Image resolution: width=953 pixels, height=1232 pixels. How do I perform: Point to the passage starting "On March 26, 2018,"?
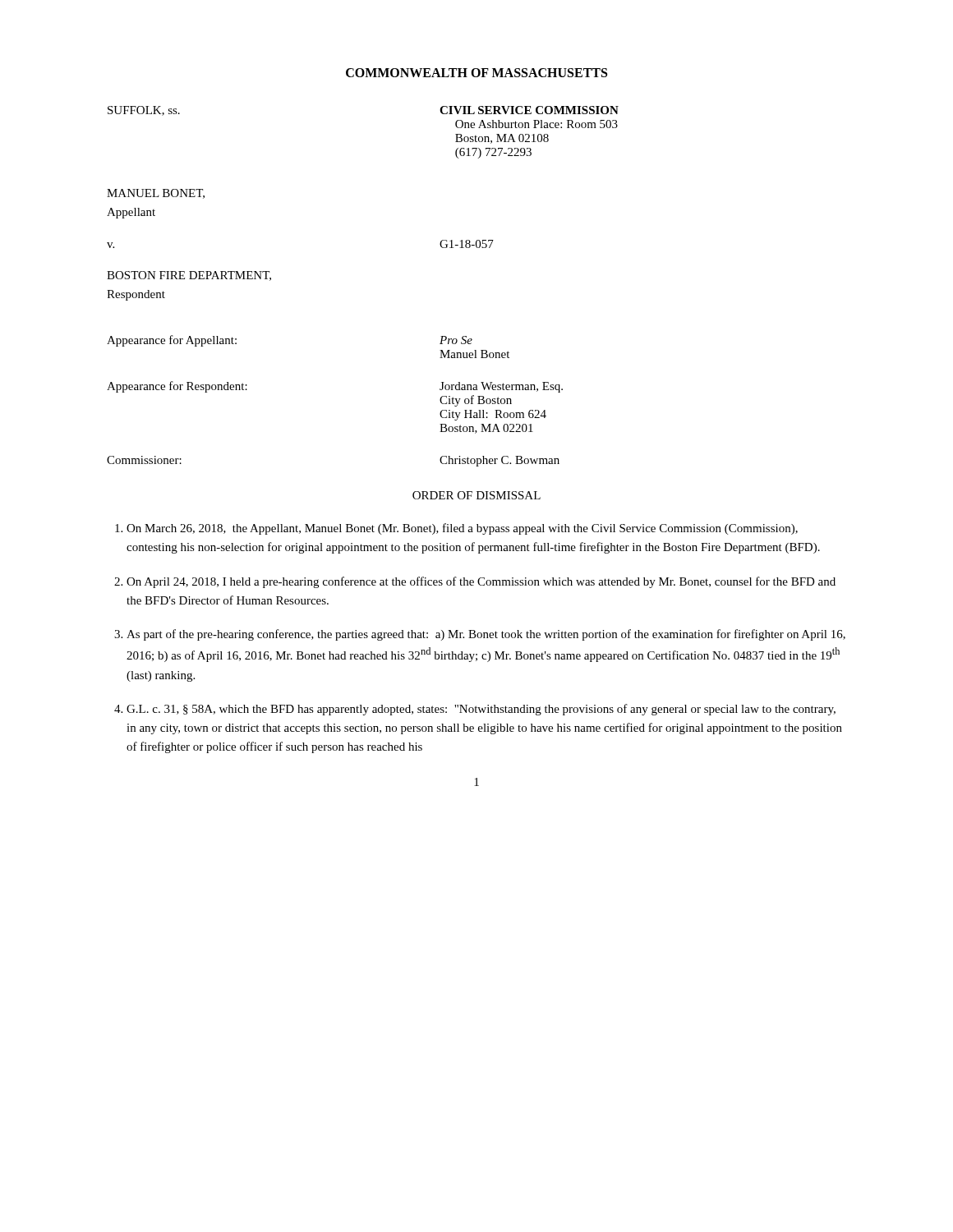[x=473, y=538]
